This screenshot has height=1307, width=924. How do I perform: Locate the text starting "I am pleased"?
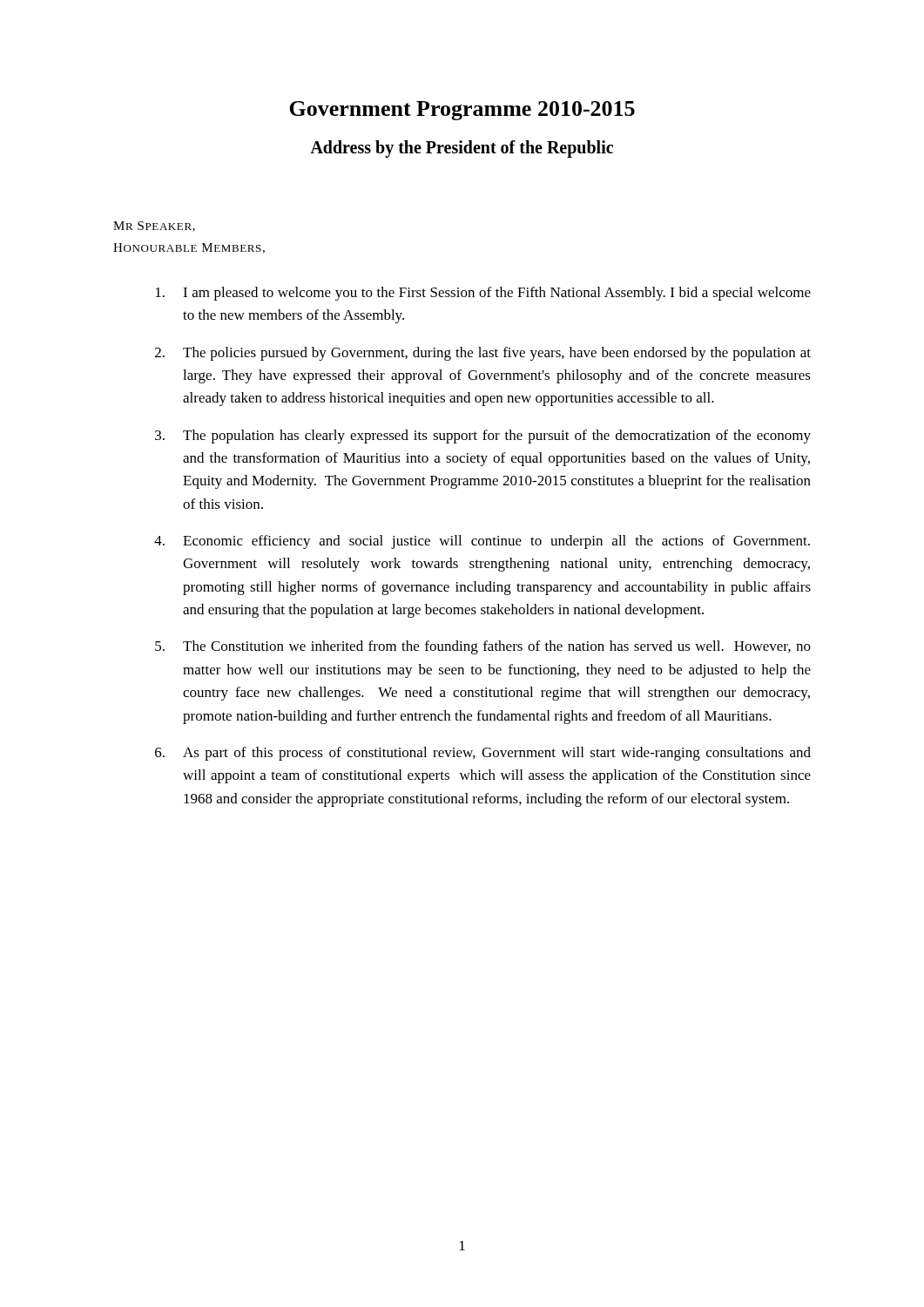[462, 304]
